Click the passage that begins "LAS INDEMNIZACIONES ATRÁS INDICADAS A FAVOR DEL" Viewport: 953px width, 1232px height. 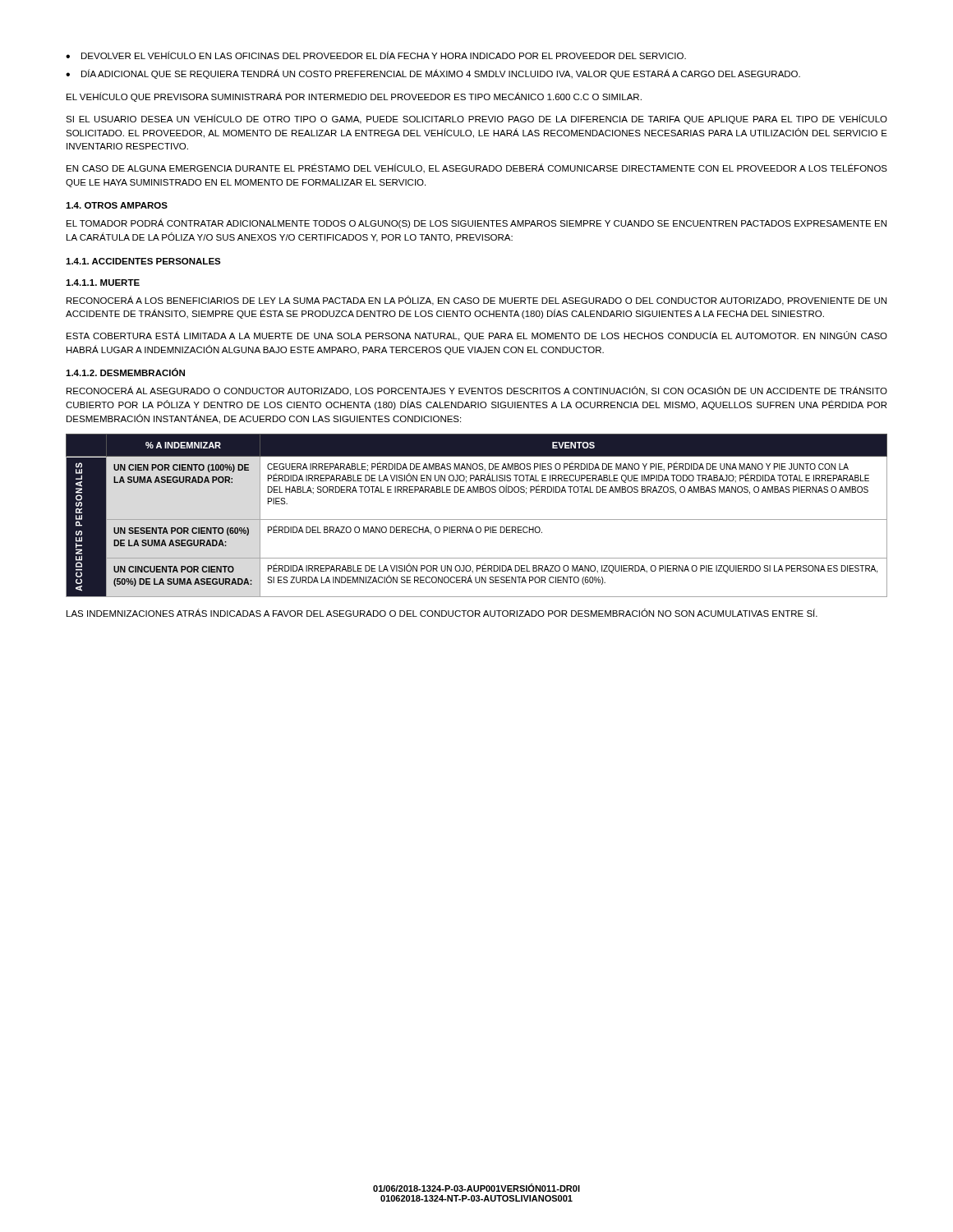point(442,614)
